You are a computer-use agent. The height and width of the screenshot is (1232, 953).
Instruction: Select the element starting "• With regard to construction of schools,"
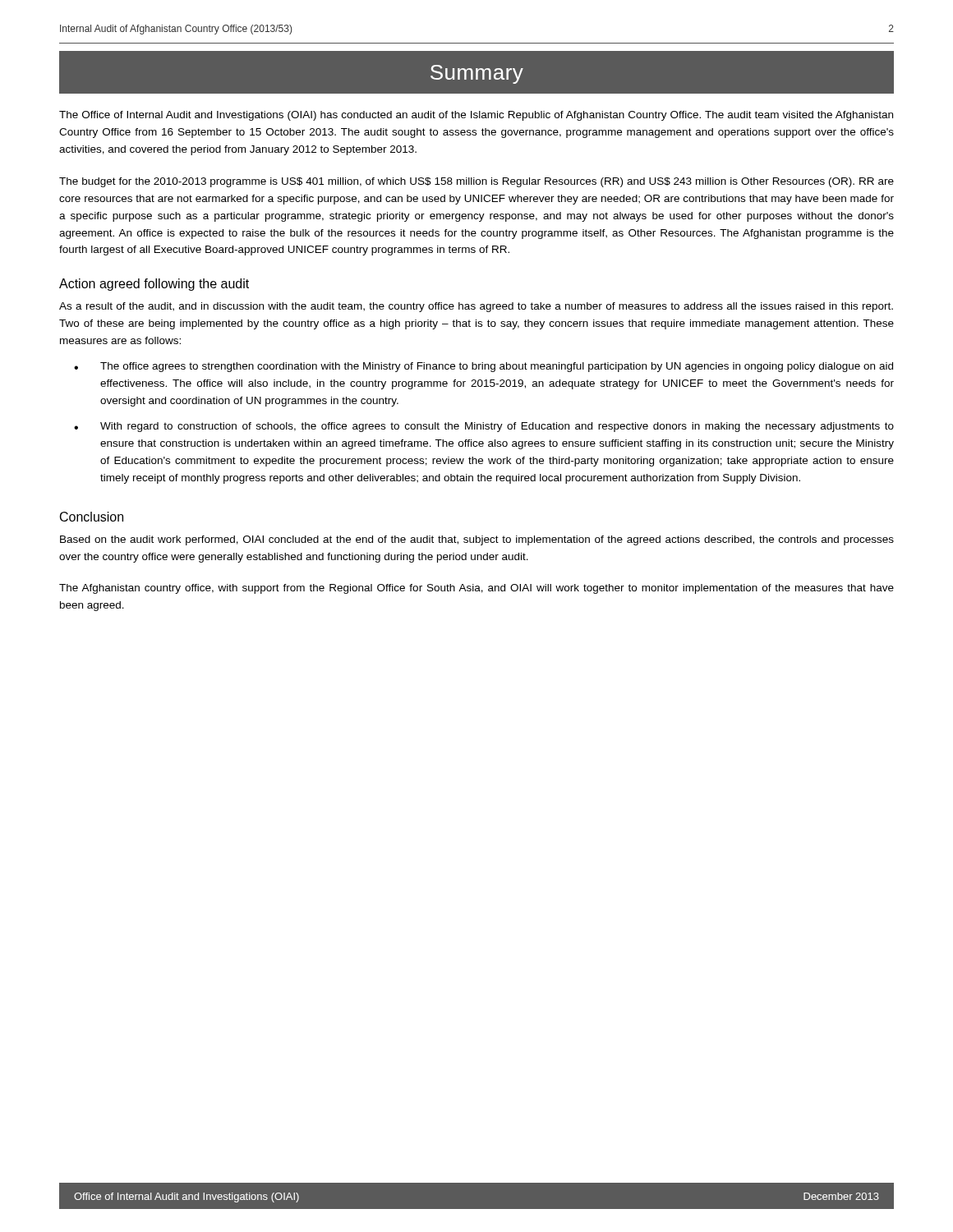click(484, 452)
